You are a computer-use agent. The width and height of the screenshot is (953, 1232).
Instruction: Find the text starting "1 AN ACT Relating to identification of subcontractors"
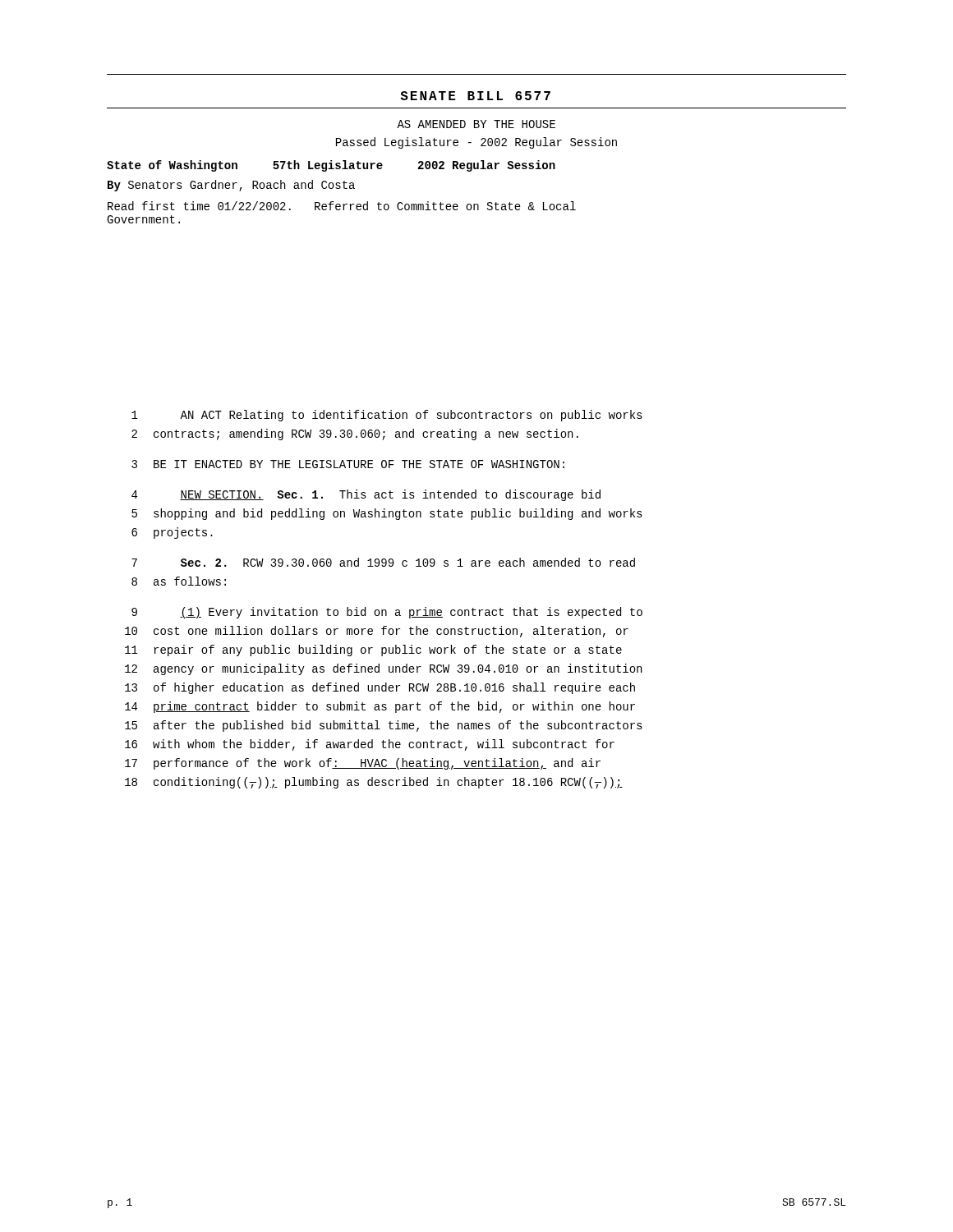[476, 425]
